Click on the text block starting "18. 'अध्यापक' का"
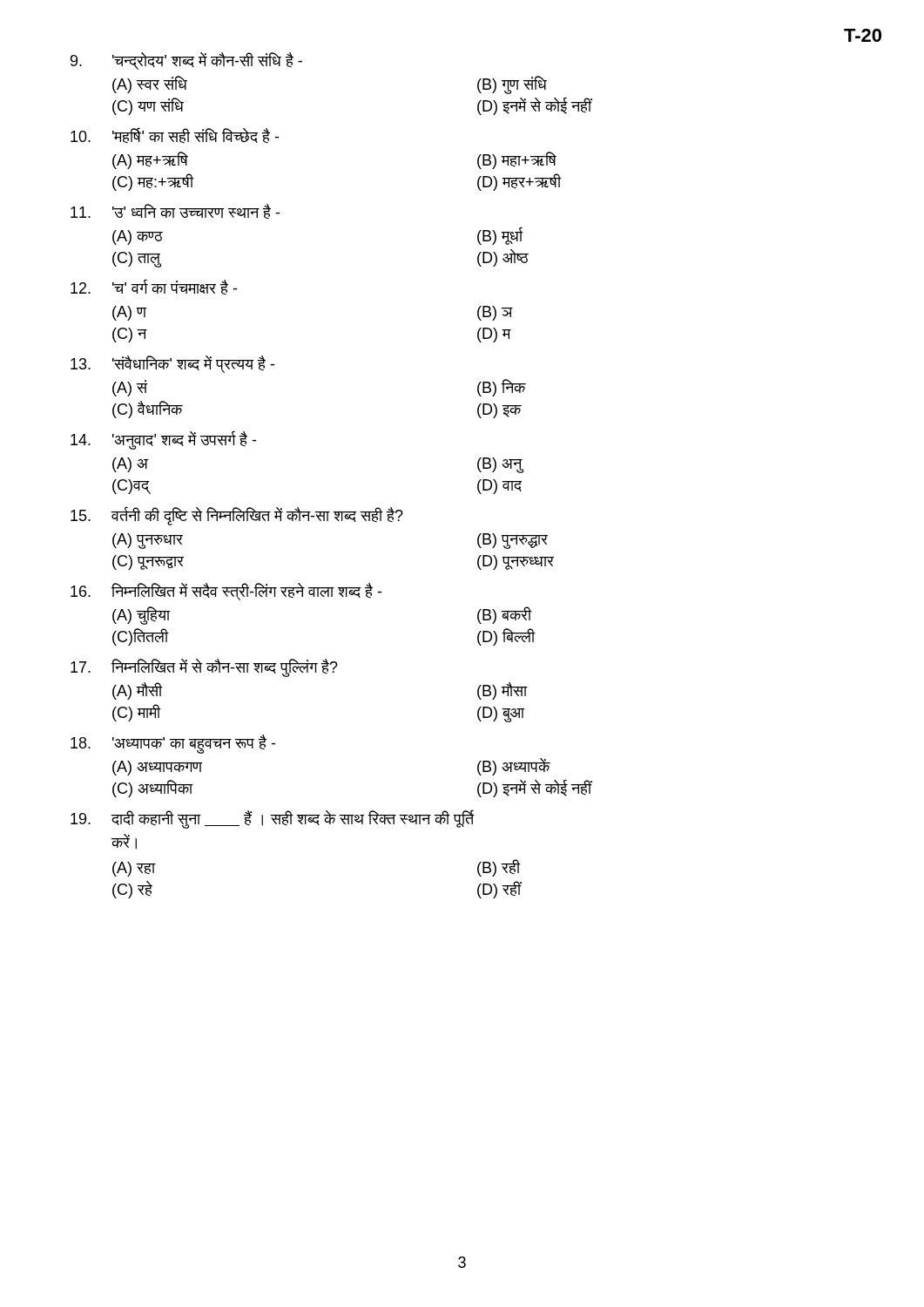The image size is (924, 1307). coord(471,766)
